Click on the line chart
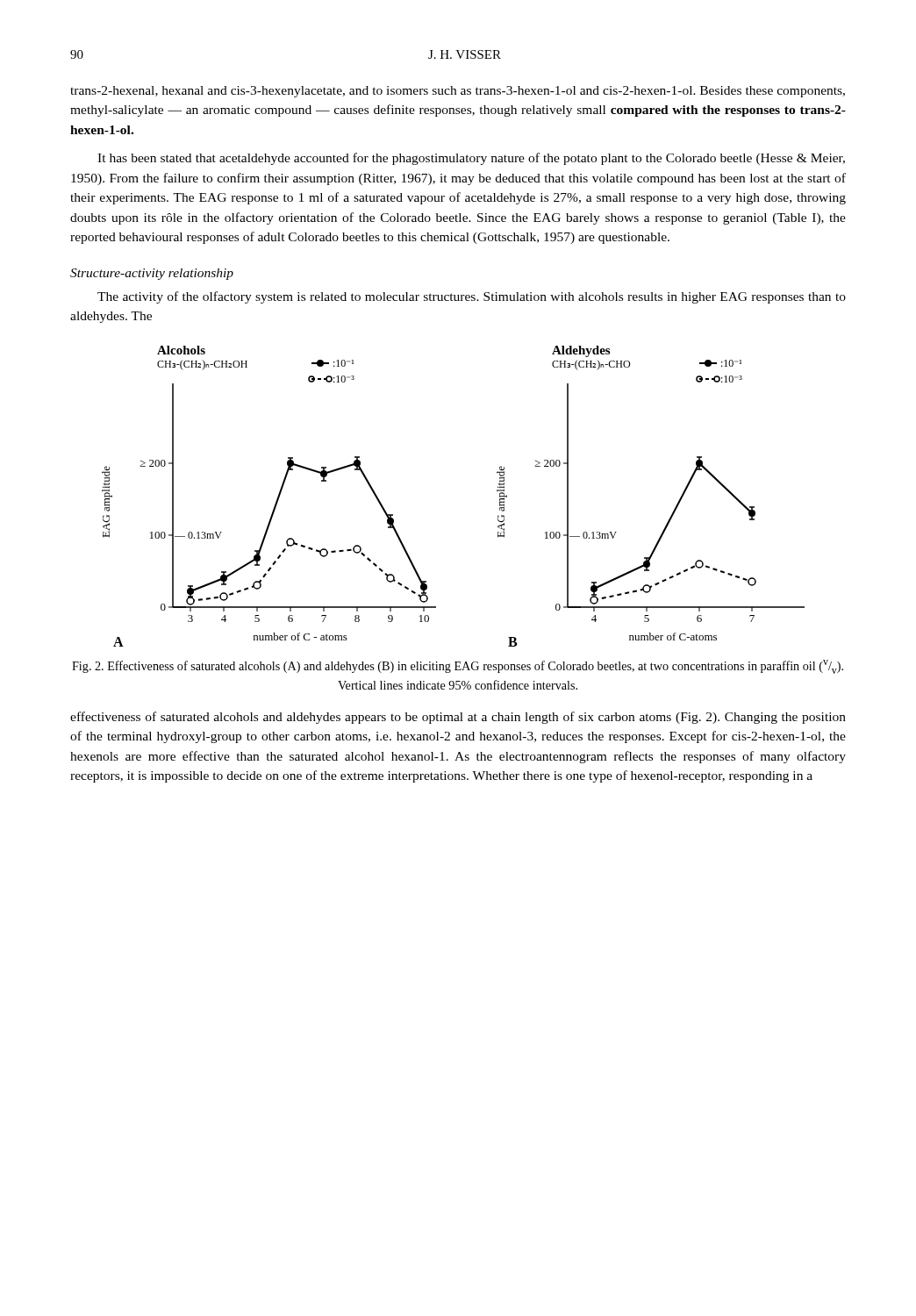The image size is (916, 1316). click(x=458, y=493)
